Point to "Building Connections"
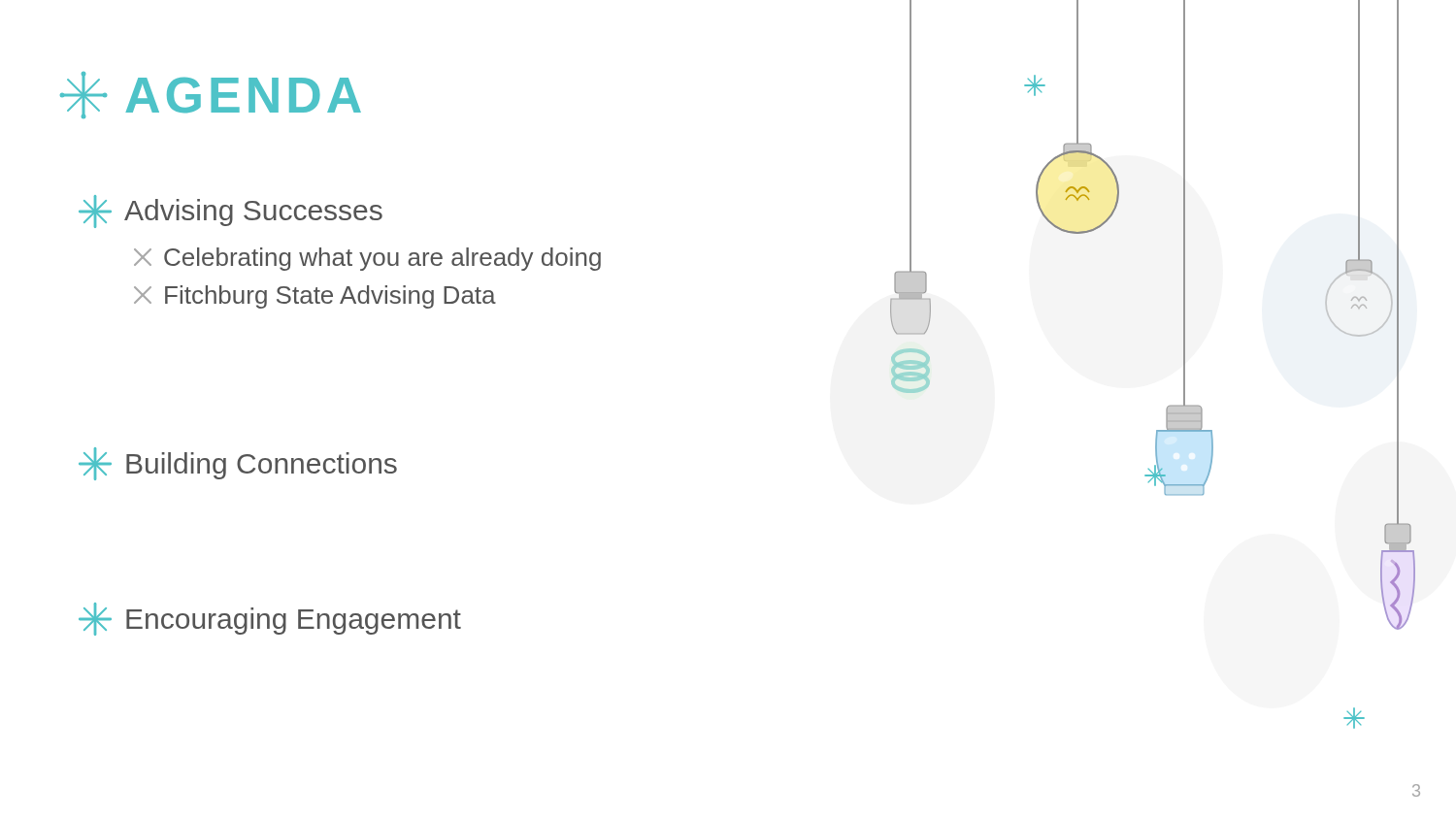The width and height of the screenshot is (1456, 819). click(238, 464)
